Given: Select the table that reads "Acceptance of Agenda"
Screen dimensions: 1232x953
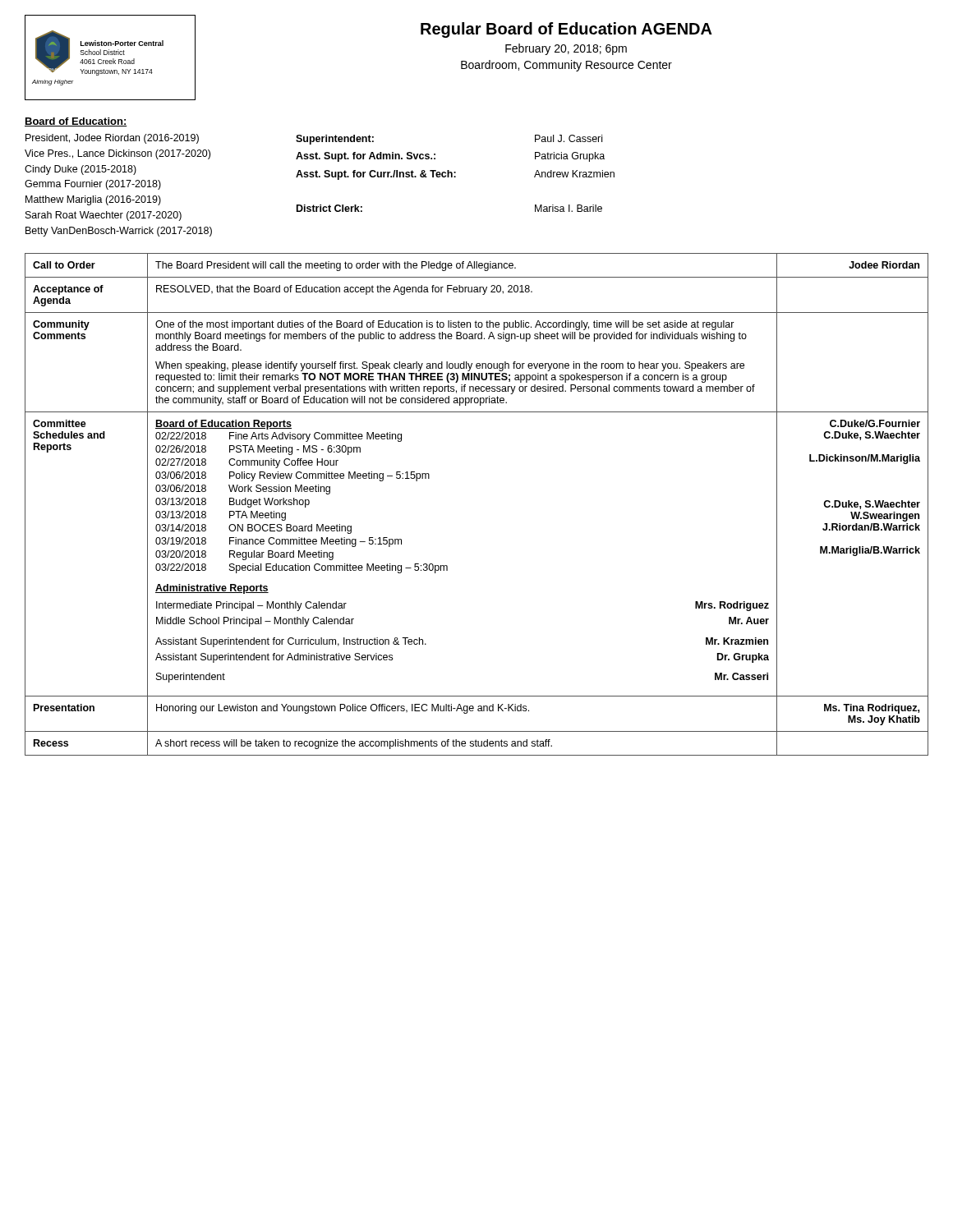Looking at the screenshot, I should tap(476, 504).
